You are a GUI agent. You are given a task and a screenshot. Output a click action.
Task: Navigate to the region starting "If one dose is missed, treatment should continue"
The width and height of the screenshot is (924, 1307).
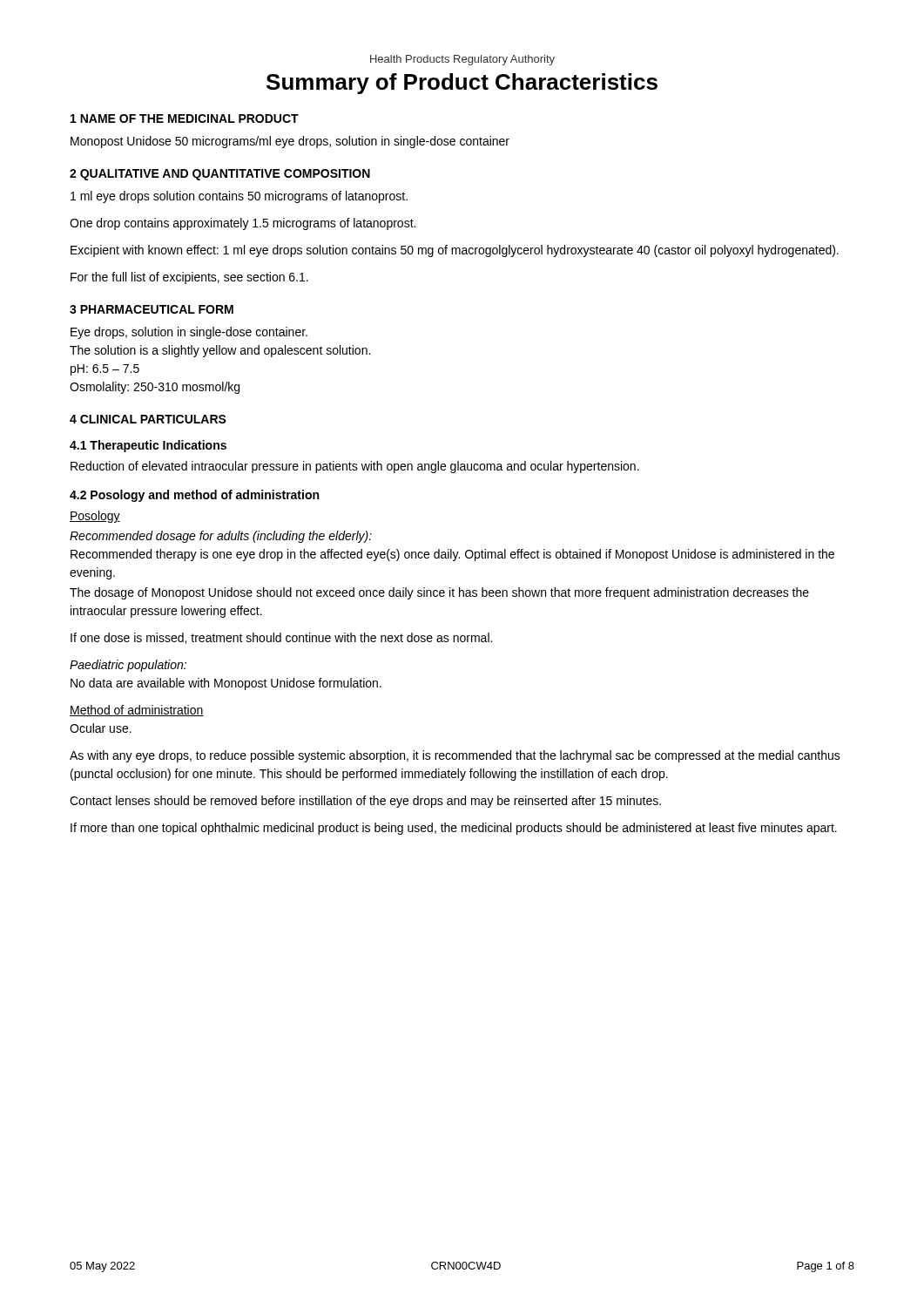tap(281, 638)
